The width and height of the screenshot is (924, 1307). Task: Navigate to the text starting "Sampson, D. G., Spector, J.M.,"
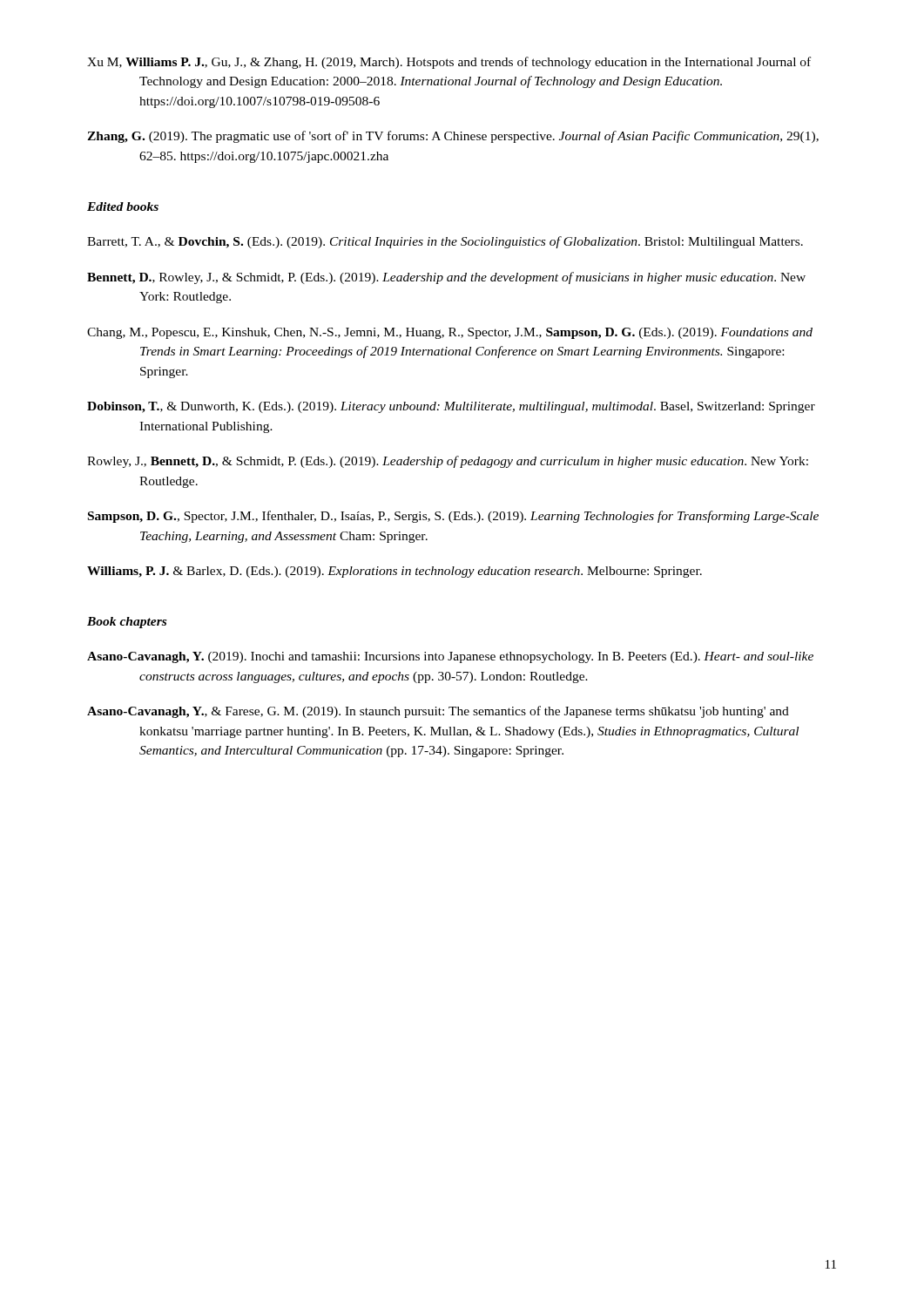(x=453, y=525)
